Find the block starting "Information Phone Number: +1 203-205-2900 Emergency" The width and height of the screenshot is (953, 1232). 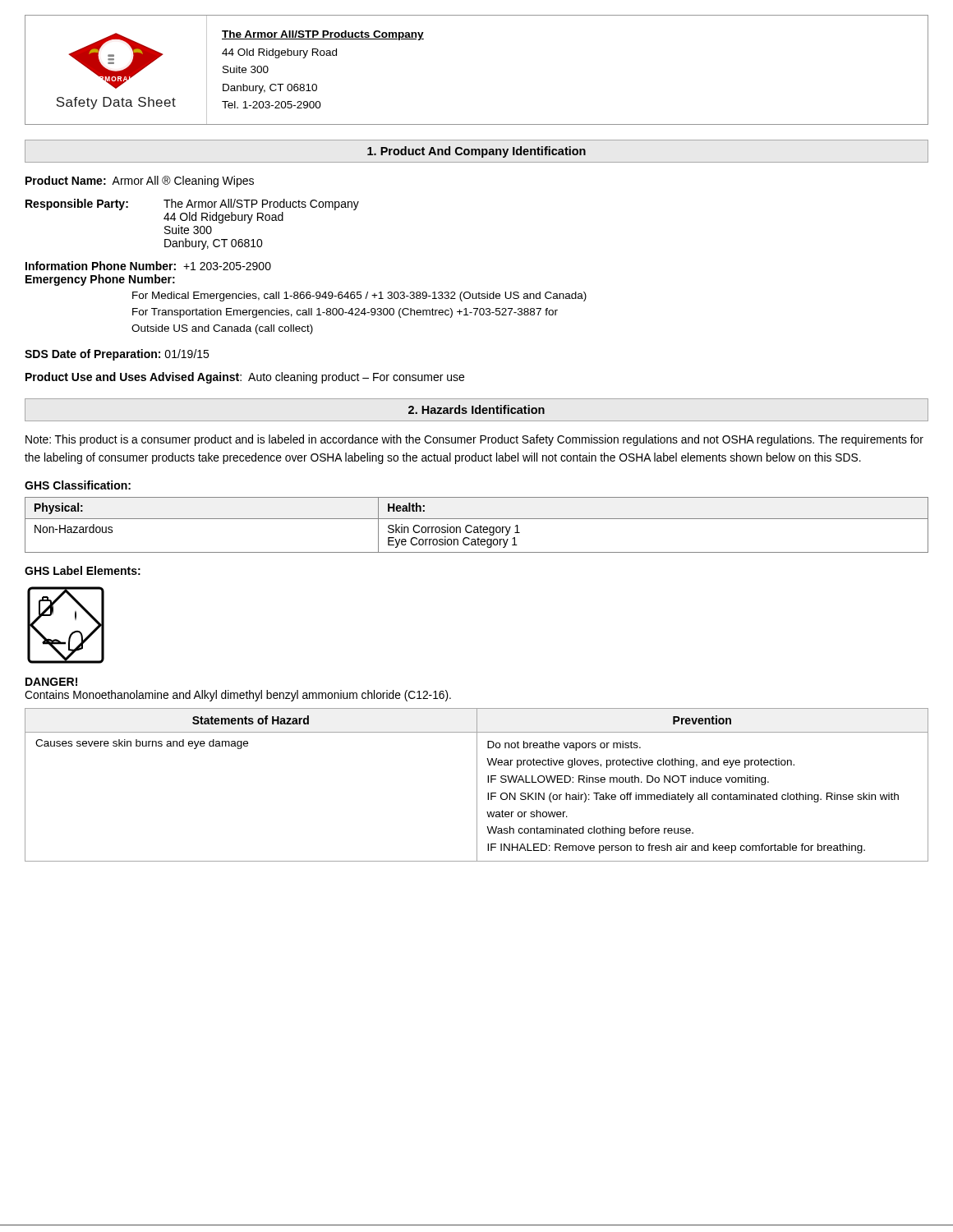476,298
